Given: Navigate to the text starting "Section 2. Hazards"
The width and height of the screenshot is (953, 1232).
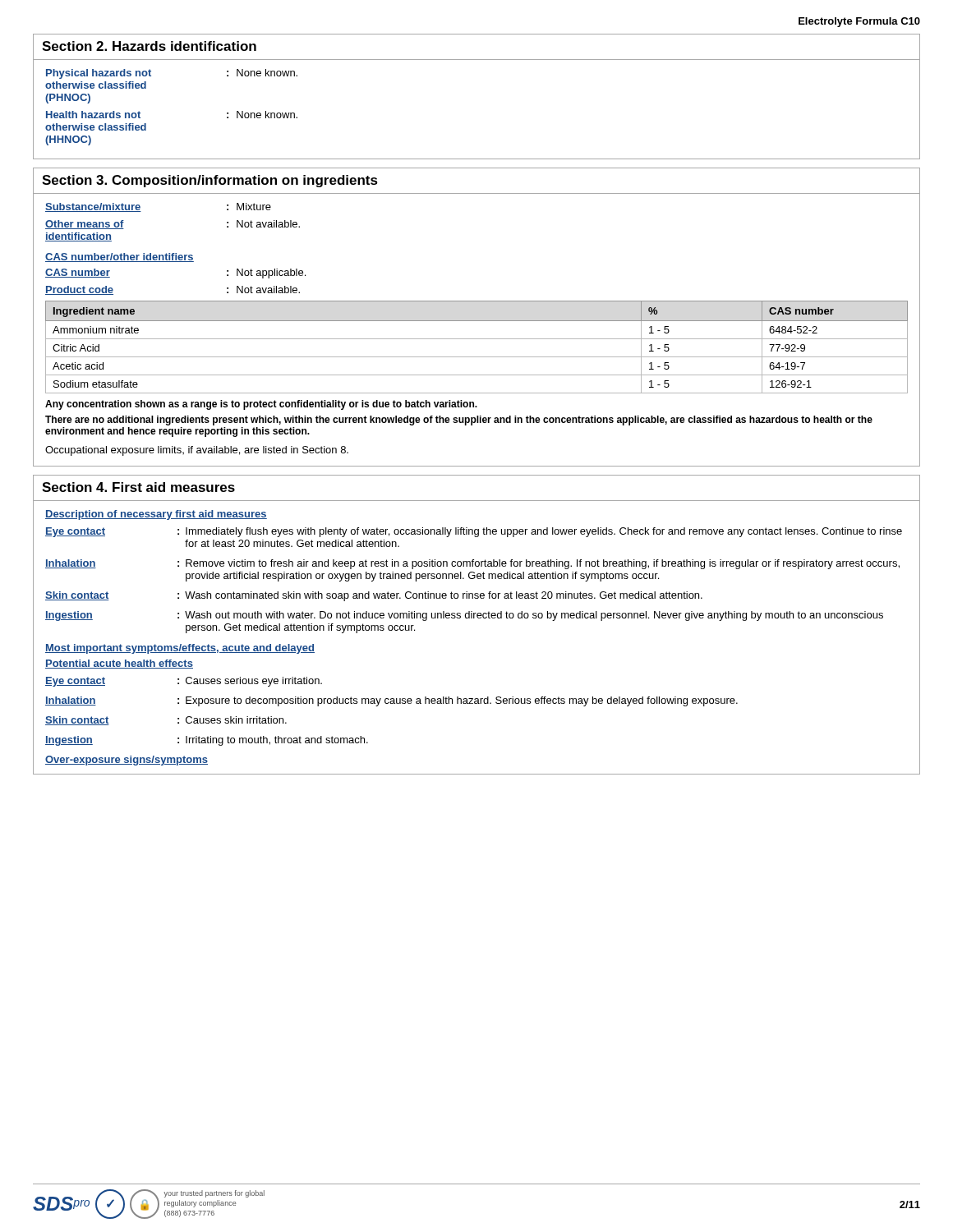Looking at the screenshot, I should pos(476,97).
